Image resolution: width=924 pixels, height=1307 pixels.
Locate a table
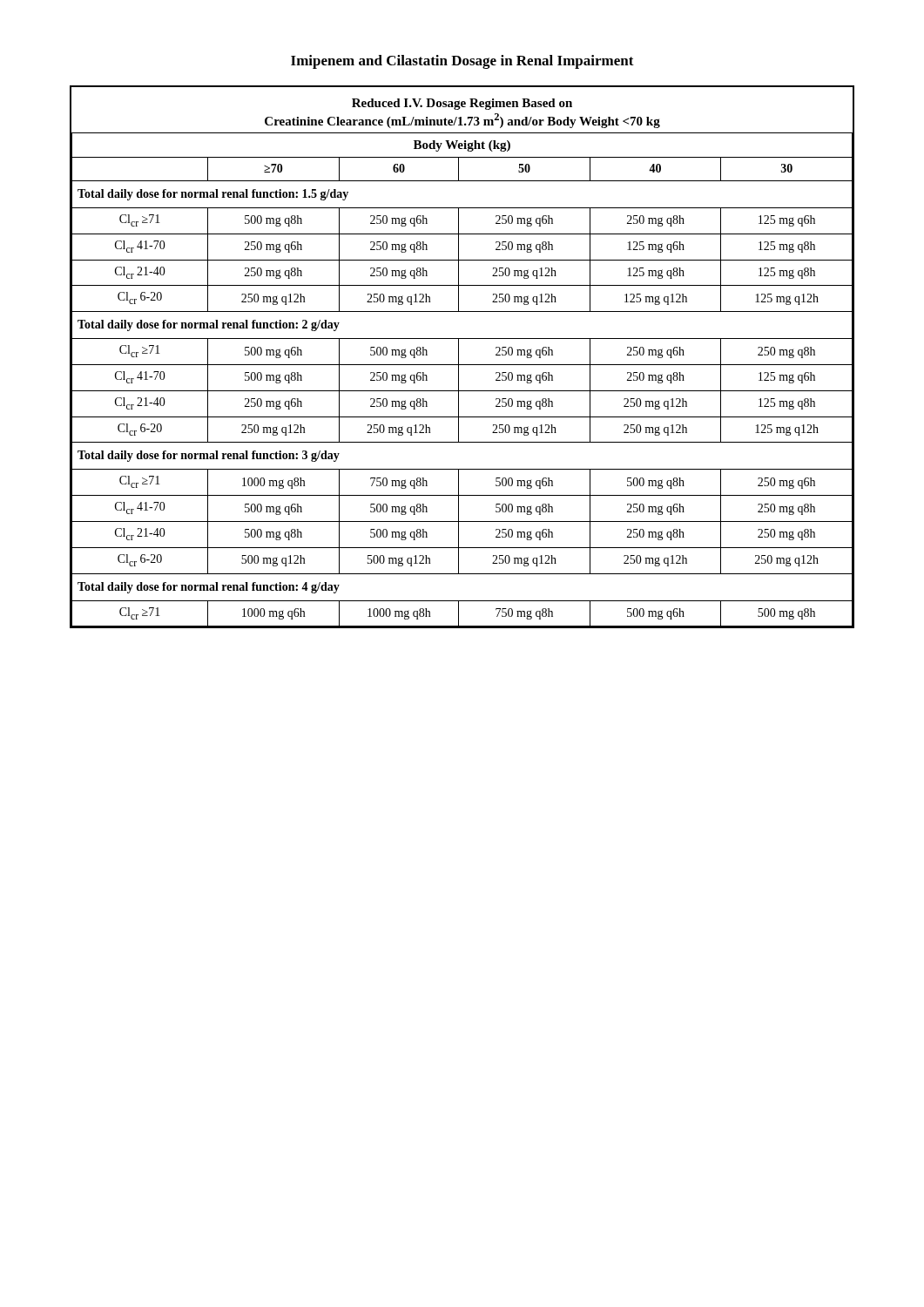(x=462, y=357)
